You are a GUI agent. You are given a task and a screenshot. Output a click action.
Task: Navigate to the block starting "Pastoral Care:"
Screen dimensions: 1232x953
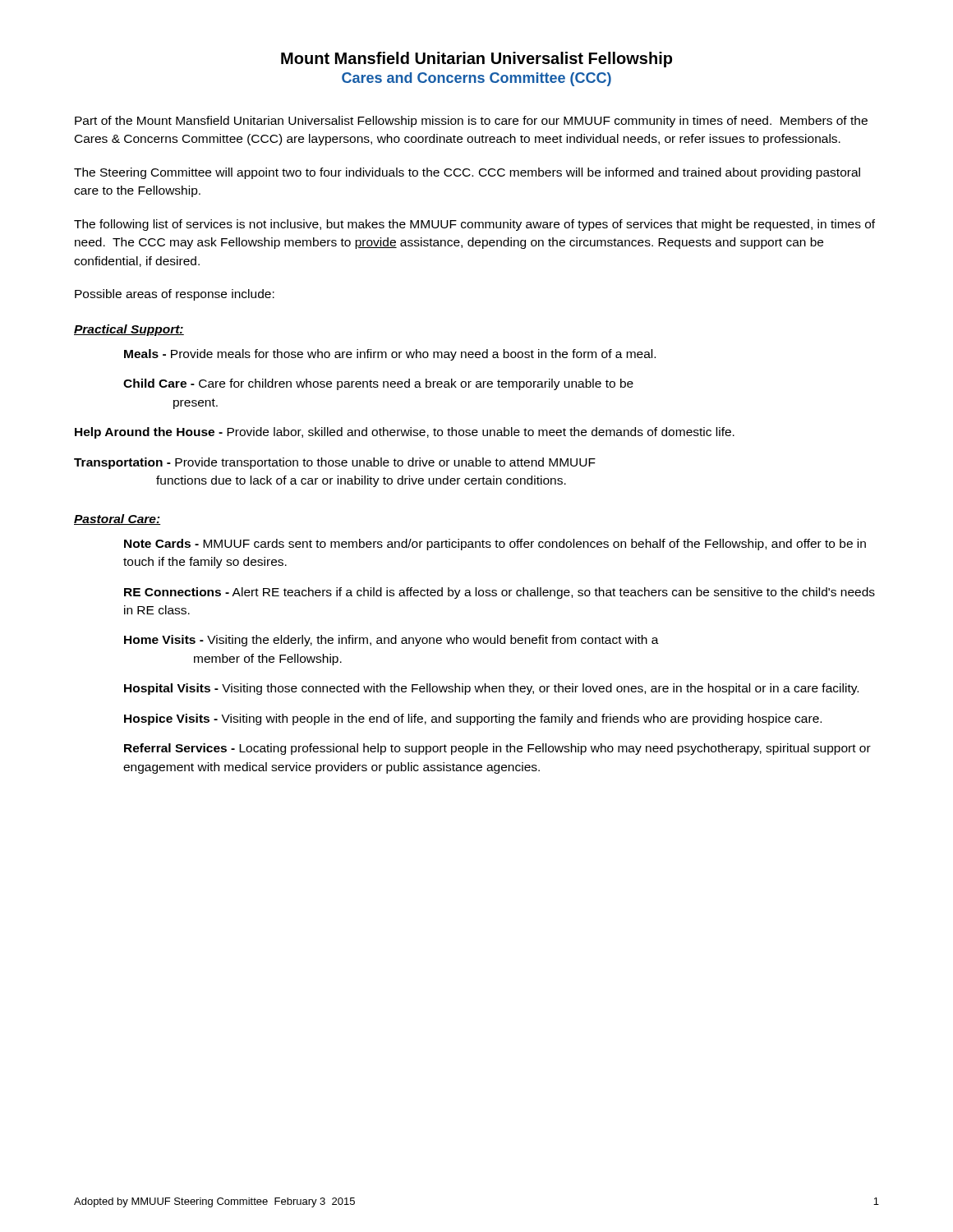(x=117, y=518)
